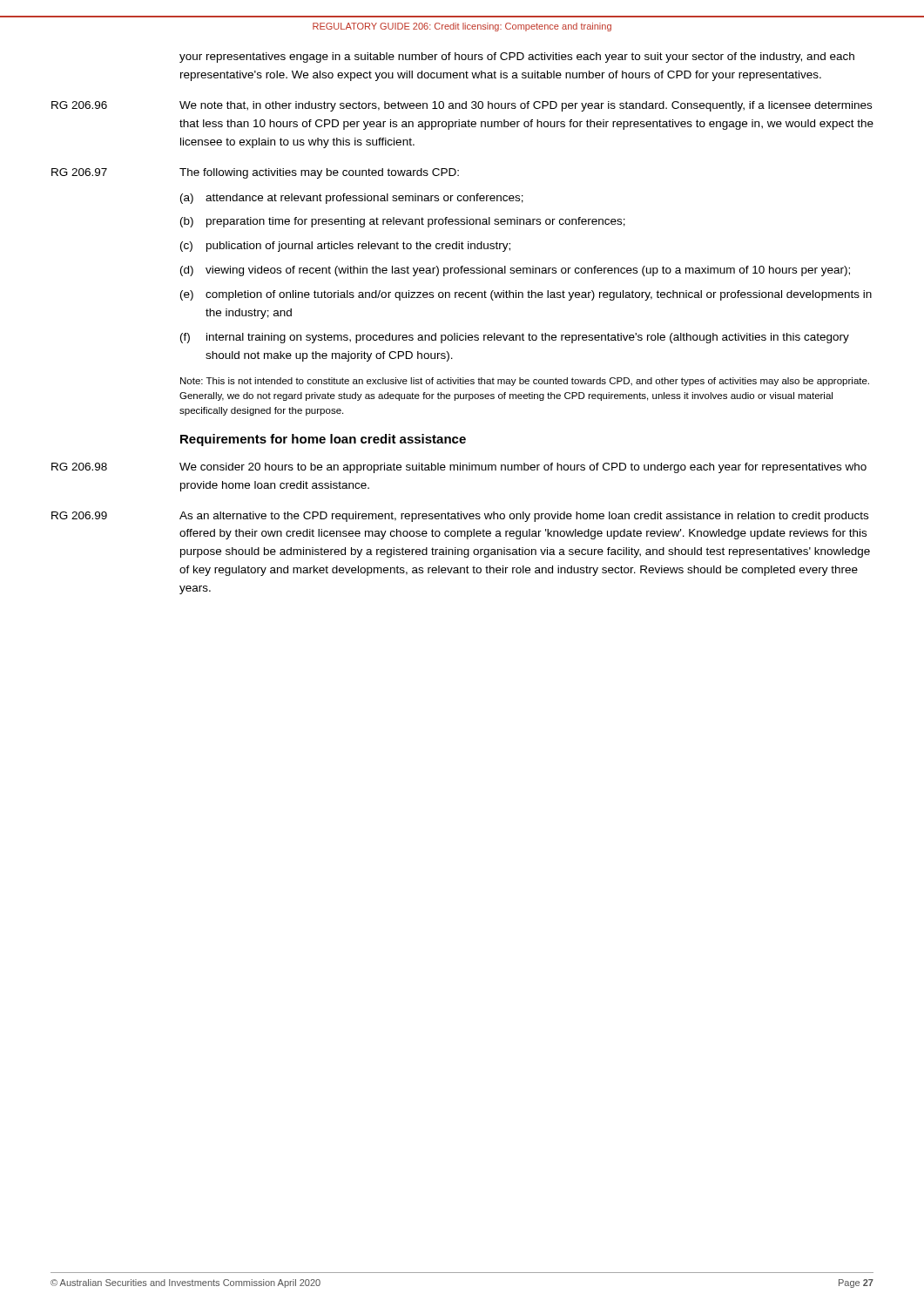Point to the block starting "RG 206.96 We note that, in other"
The height and width of the screenshot is (1307, 924).
pos(462,124)
